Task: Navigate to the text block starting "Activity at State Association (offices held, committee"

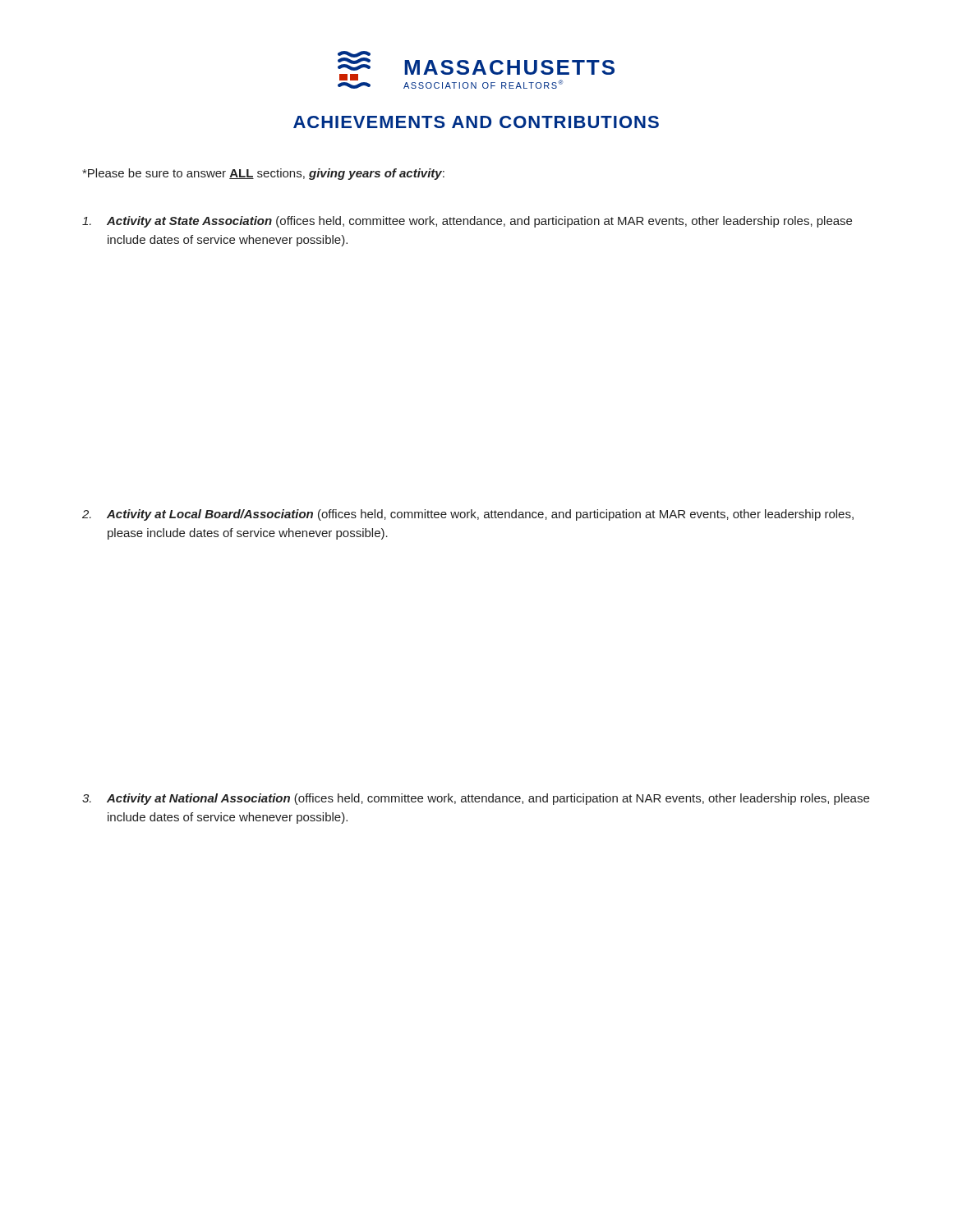Action: coord(476,230)
